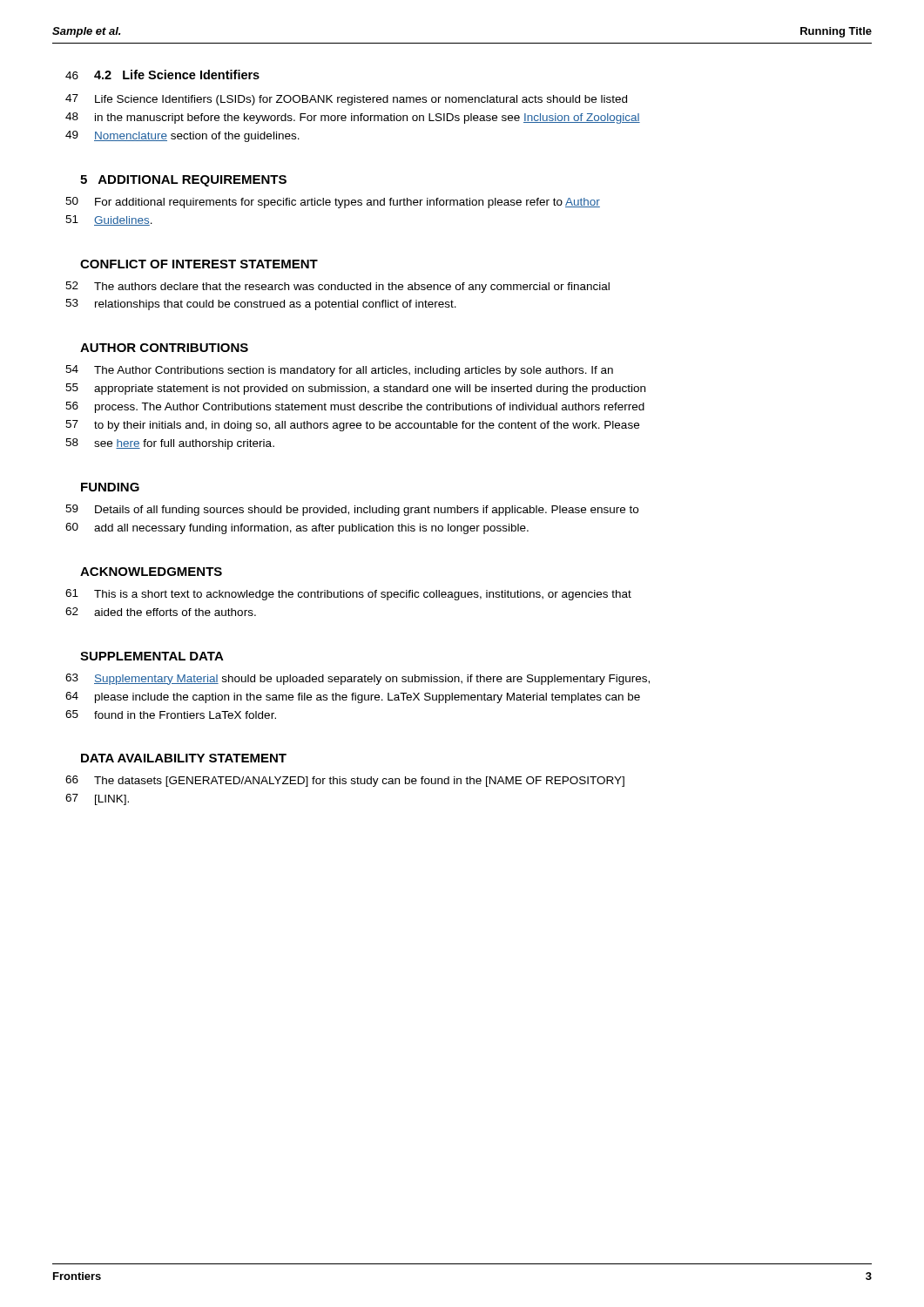924x1307 pixels.
Task: Find the text block that reads "50 For additional requirements for specific article"
Action: (x=462, y=211)
